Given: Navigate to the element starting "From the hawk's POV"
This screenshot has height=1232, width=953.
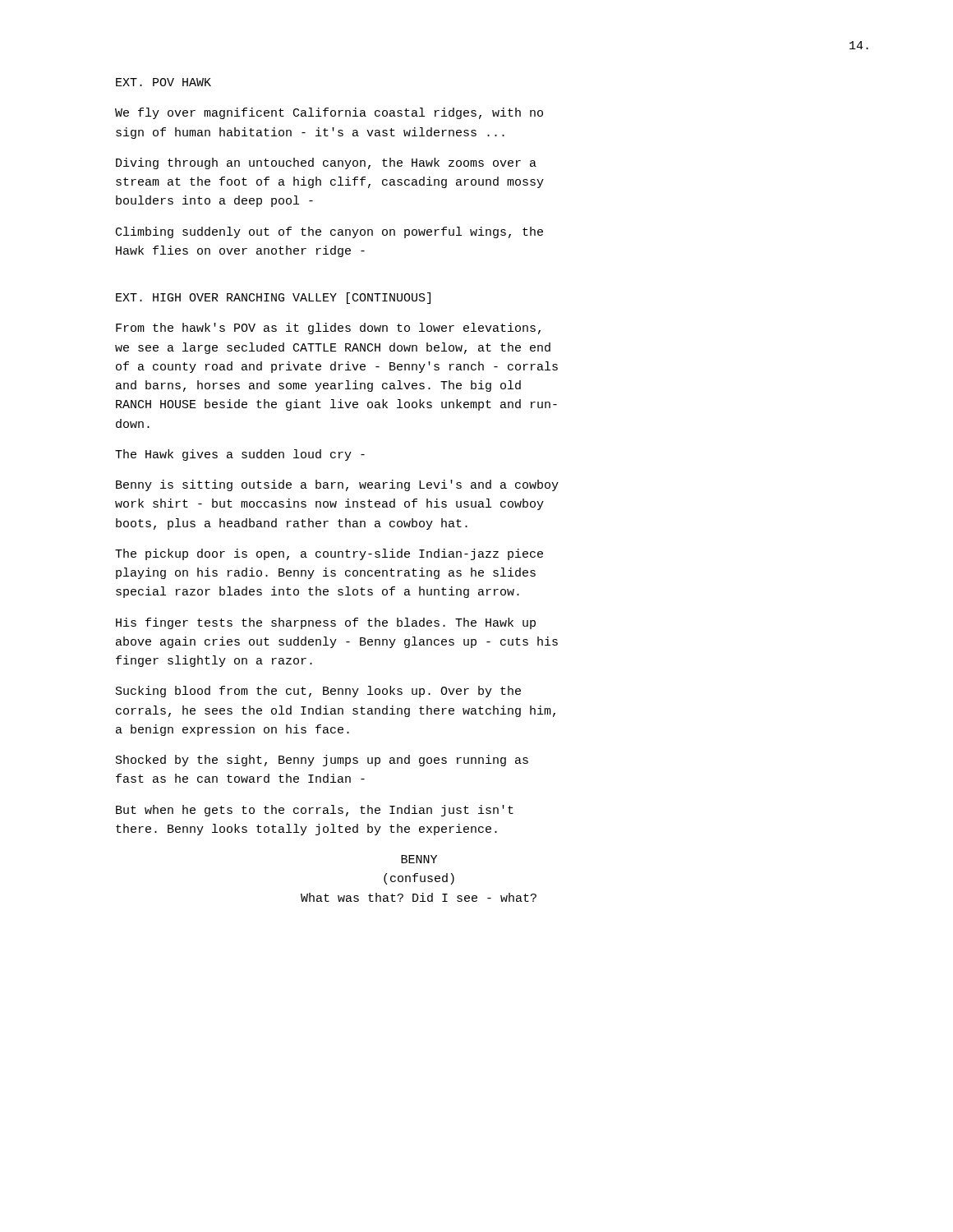Looking at the screenshot, I should click(337, 377).
